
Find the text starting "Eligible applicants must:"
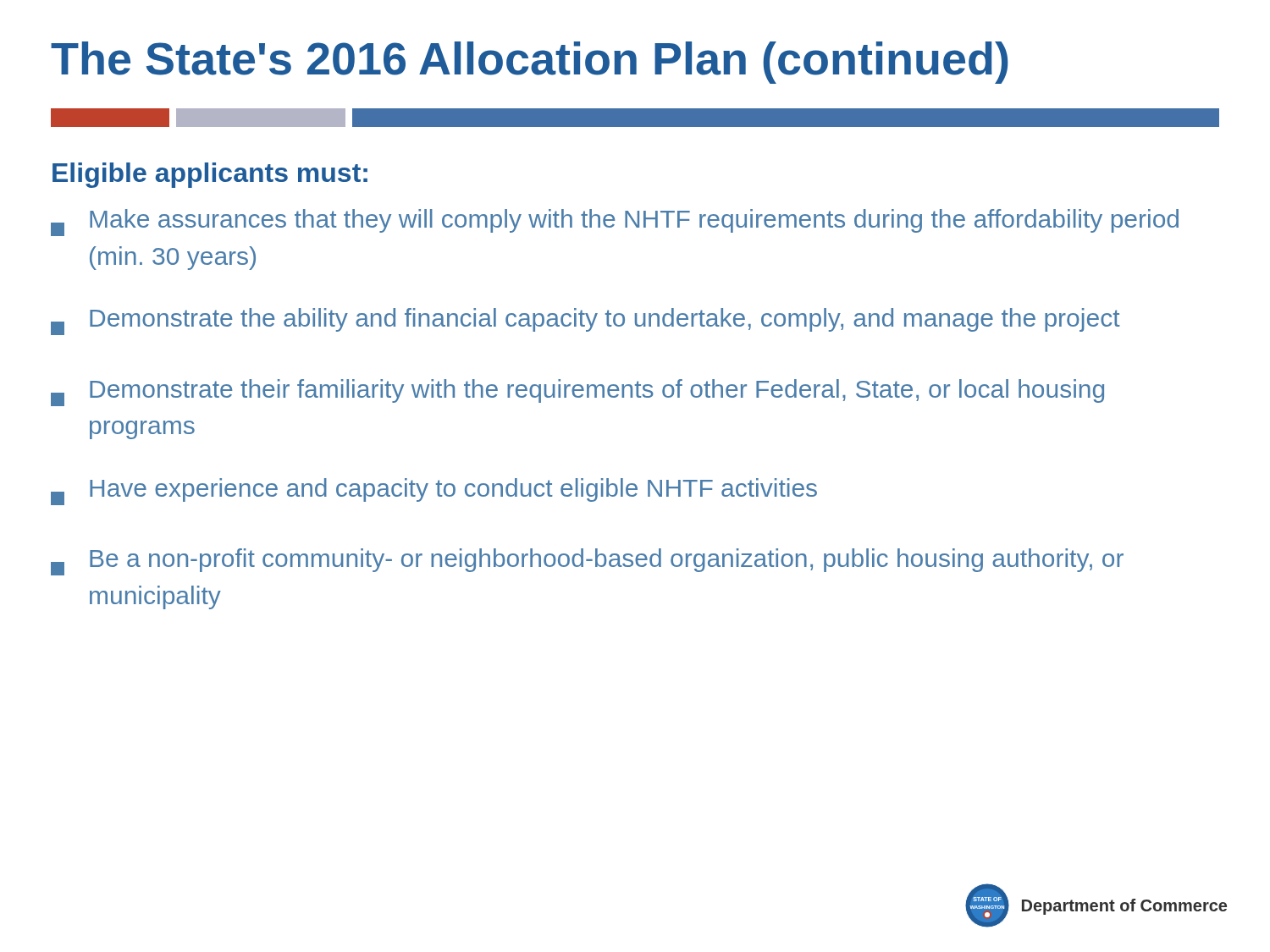coord(210,173)
